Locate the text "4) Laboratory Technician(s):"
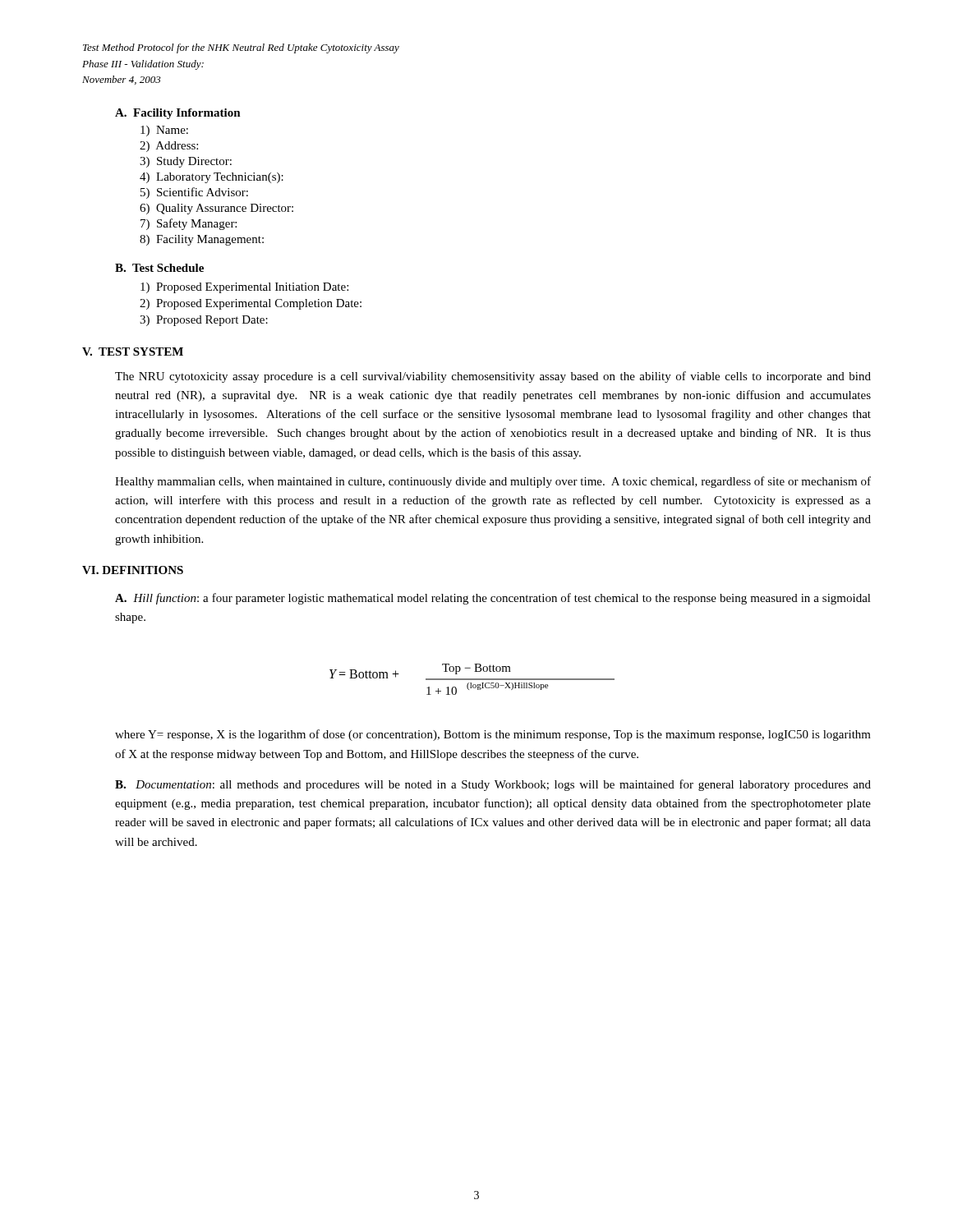Screen dimensions: 1232x953 pos(212,176)
